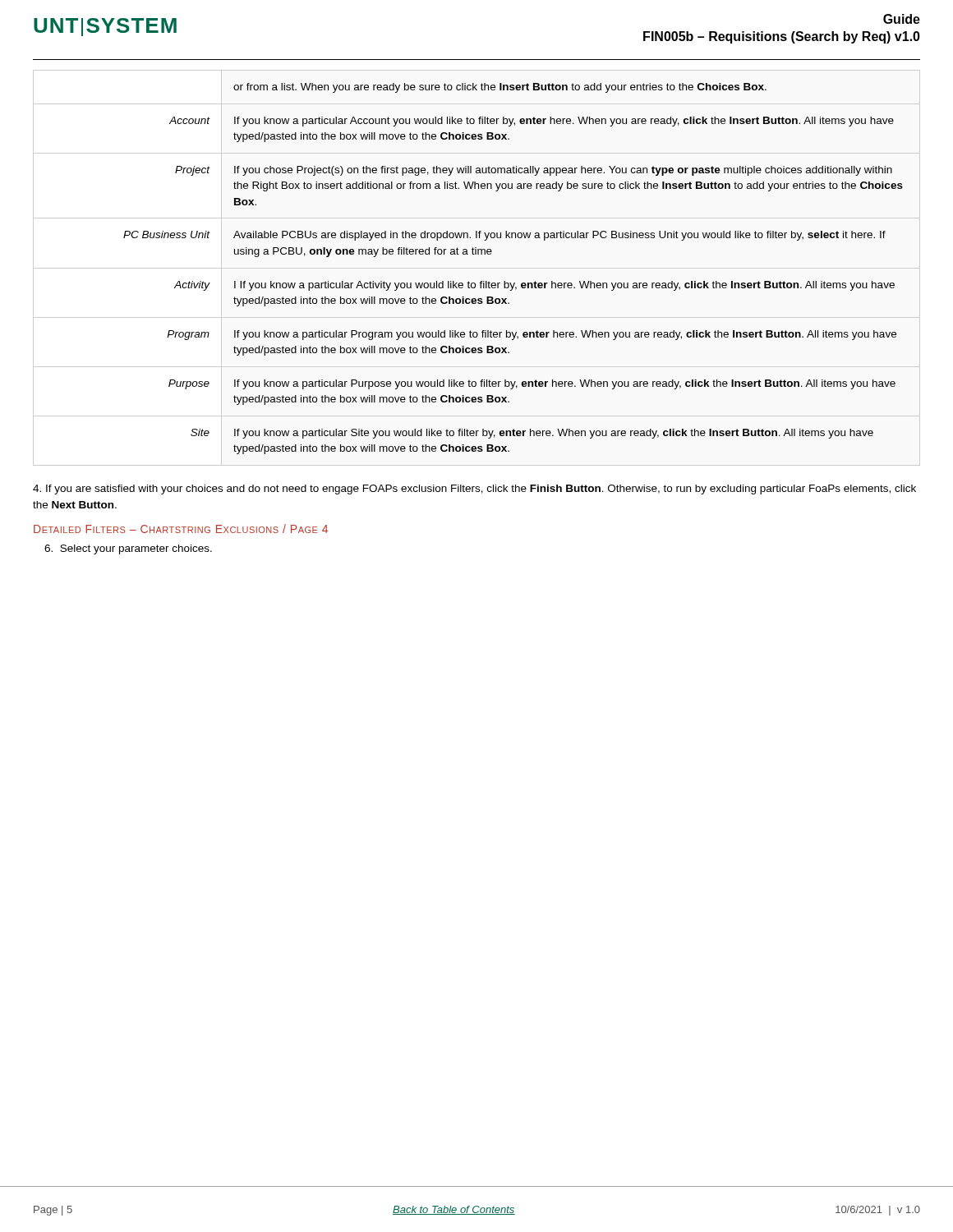Point to the text block starting "4. If you are satisfied with"

(x=475, y=497)
